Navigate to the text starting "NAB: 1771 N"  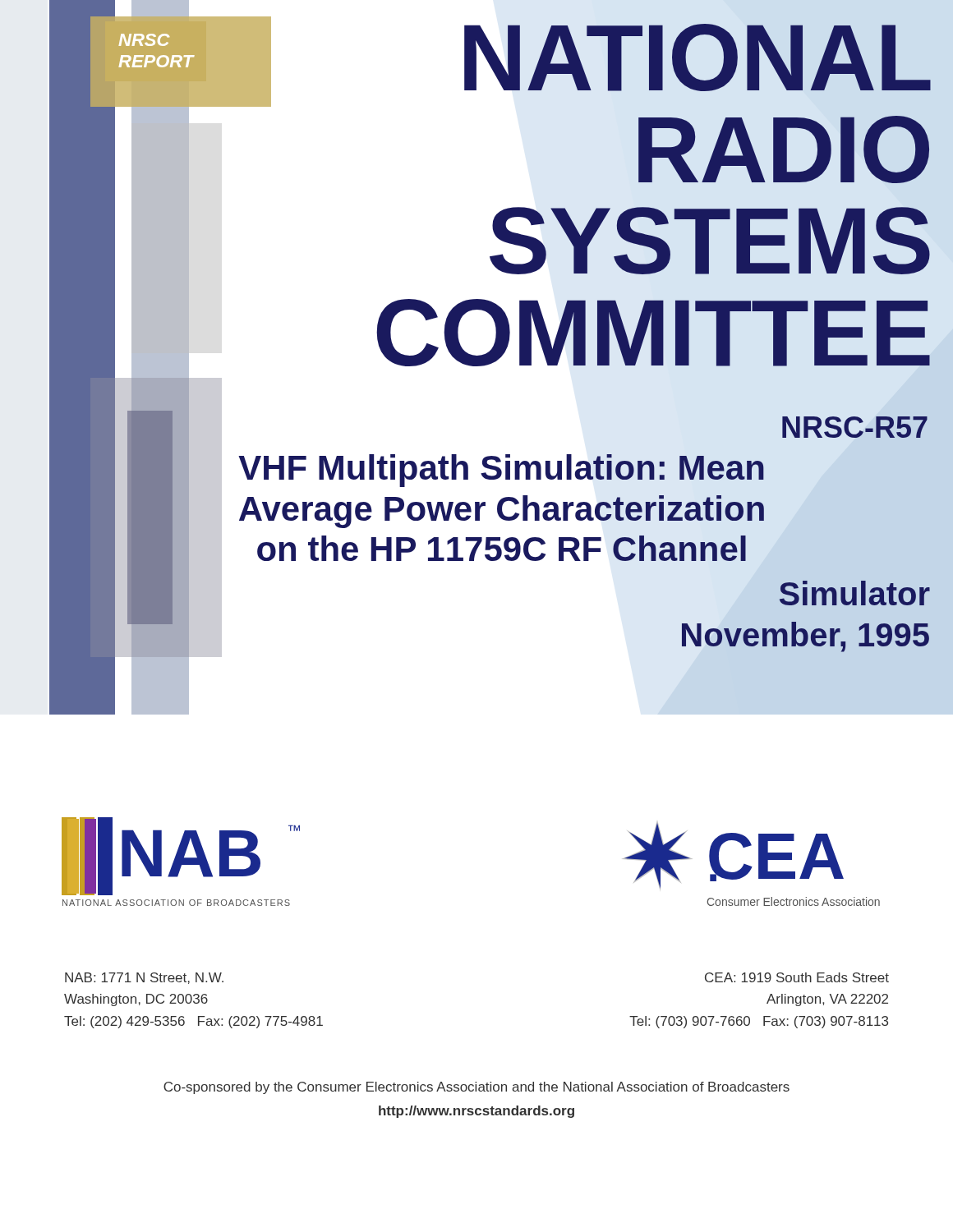click(194, 999)
